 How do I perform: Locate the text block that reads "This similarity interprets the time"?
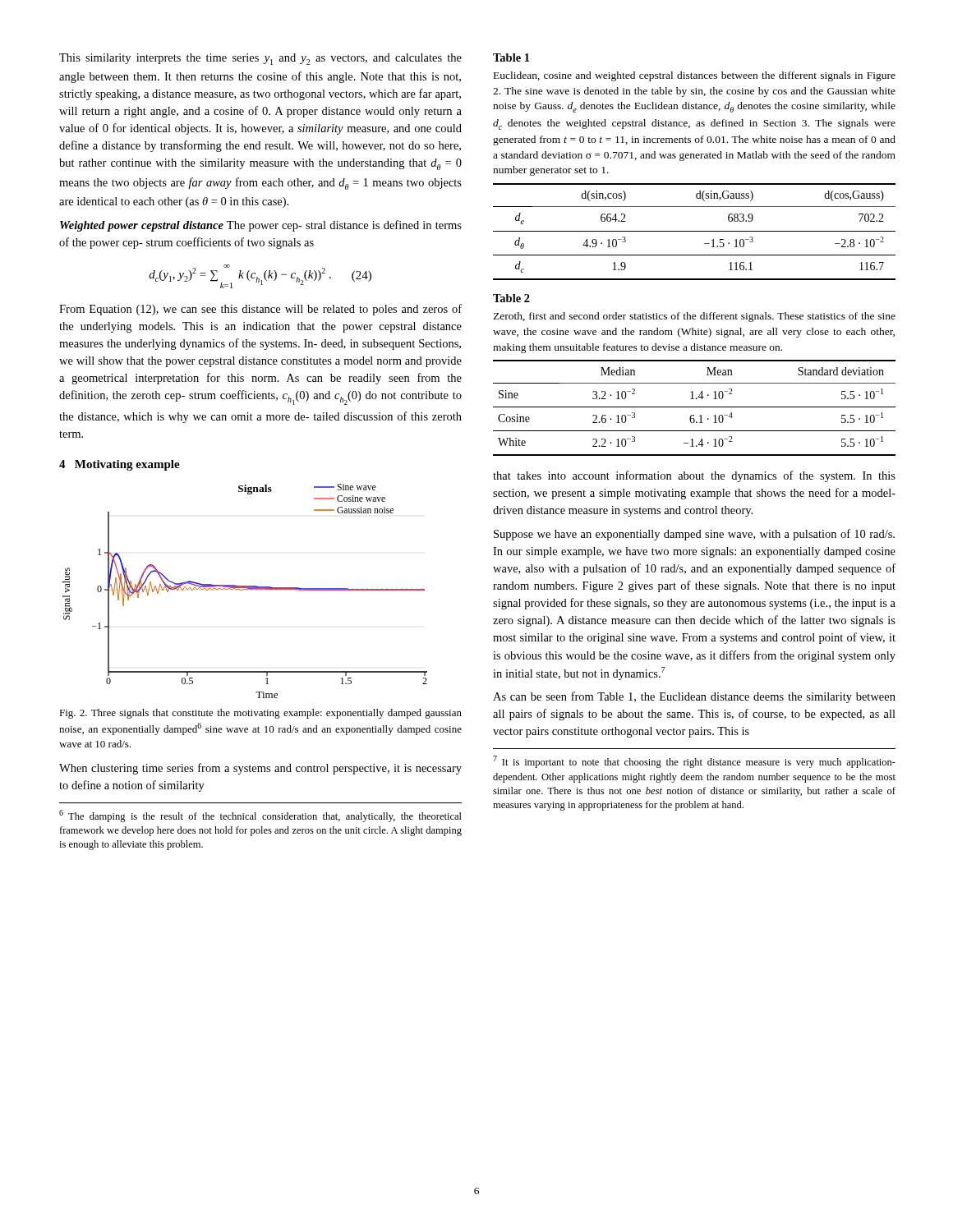(x=260, y=130)
